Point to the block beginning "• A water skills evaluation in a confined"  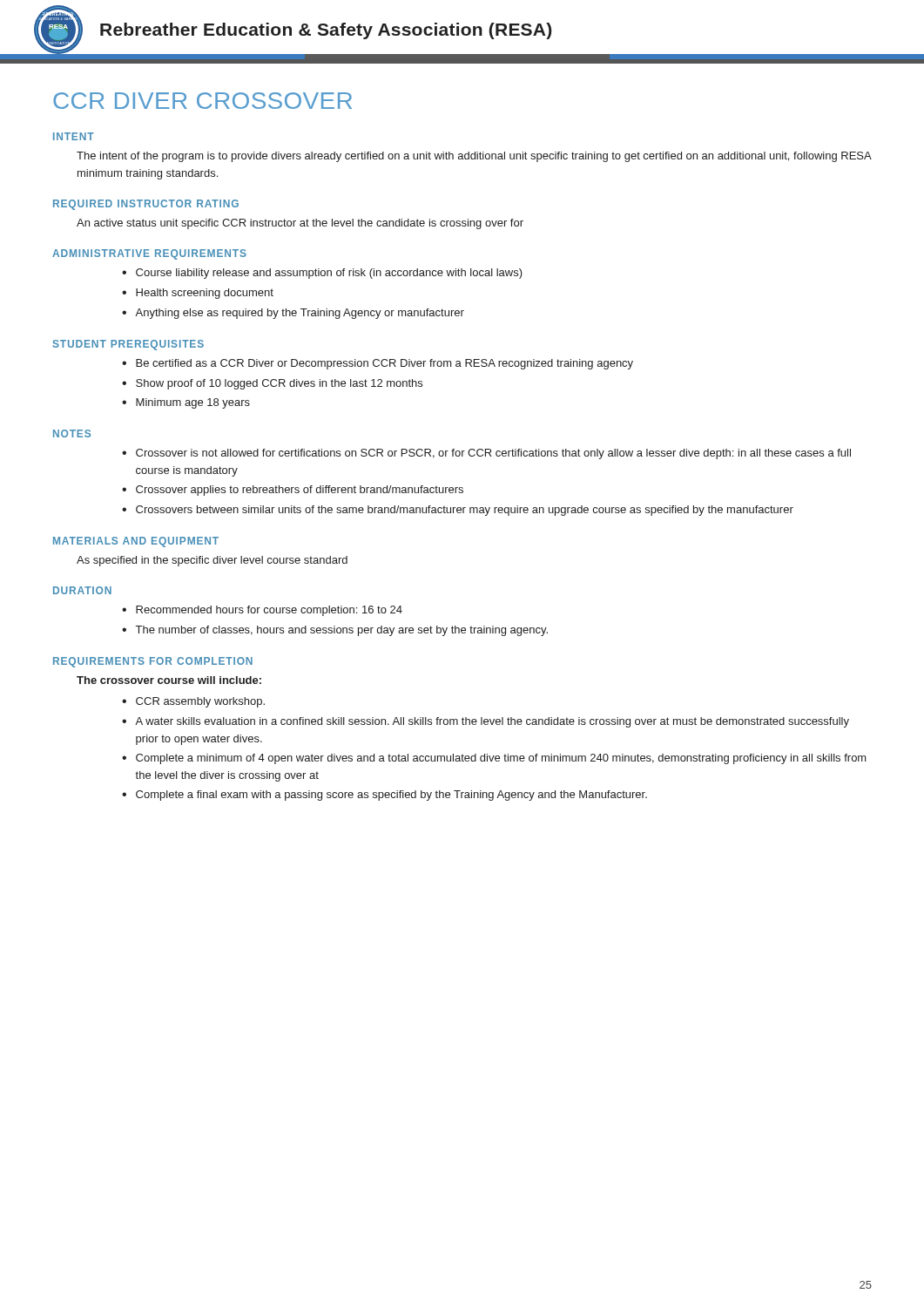(497, 730)
